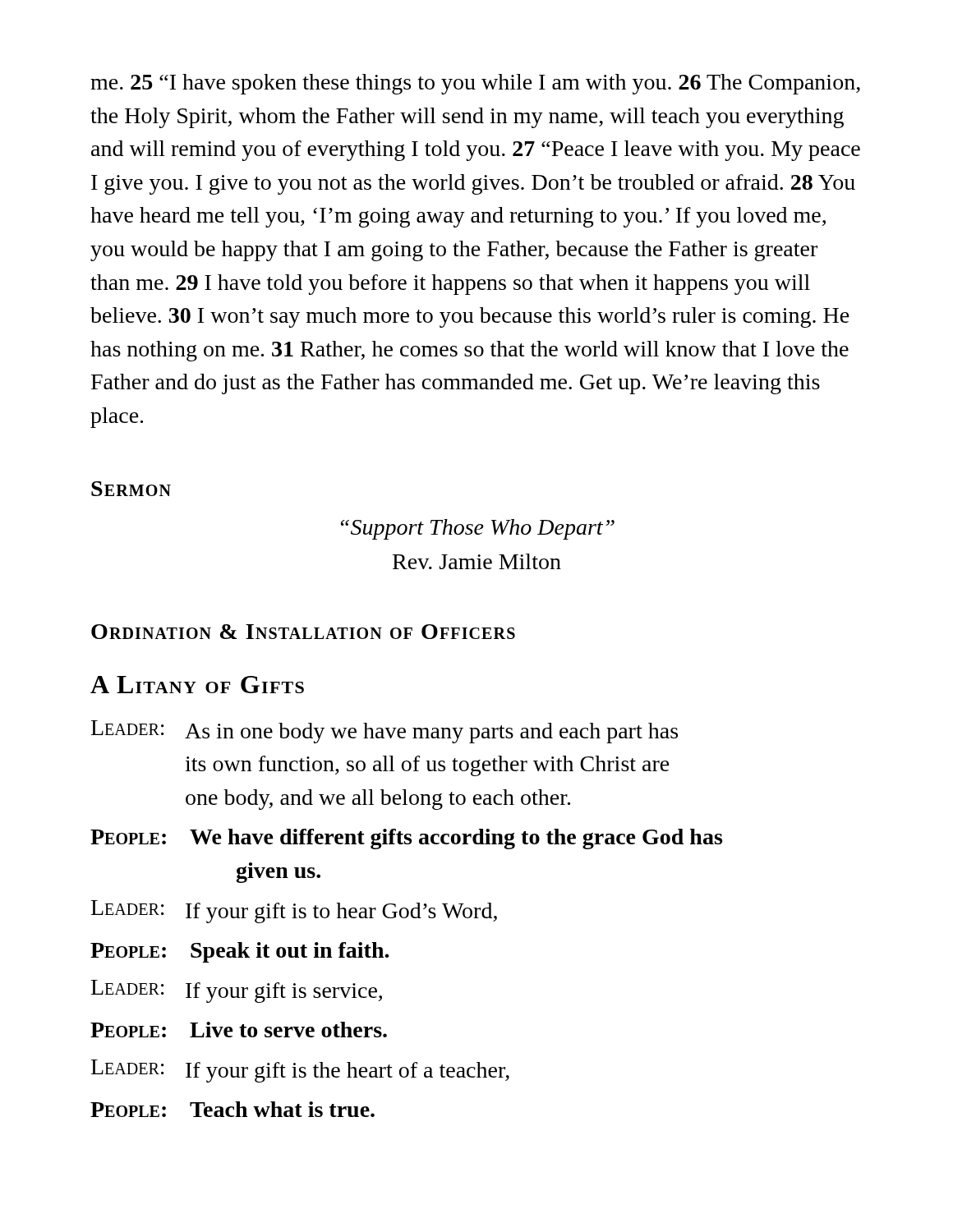Select the passage starting "People: Live to serve others."

(239, 1030)
